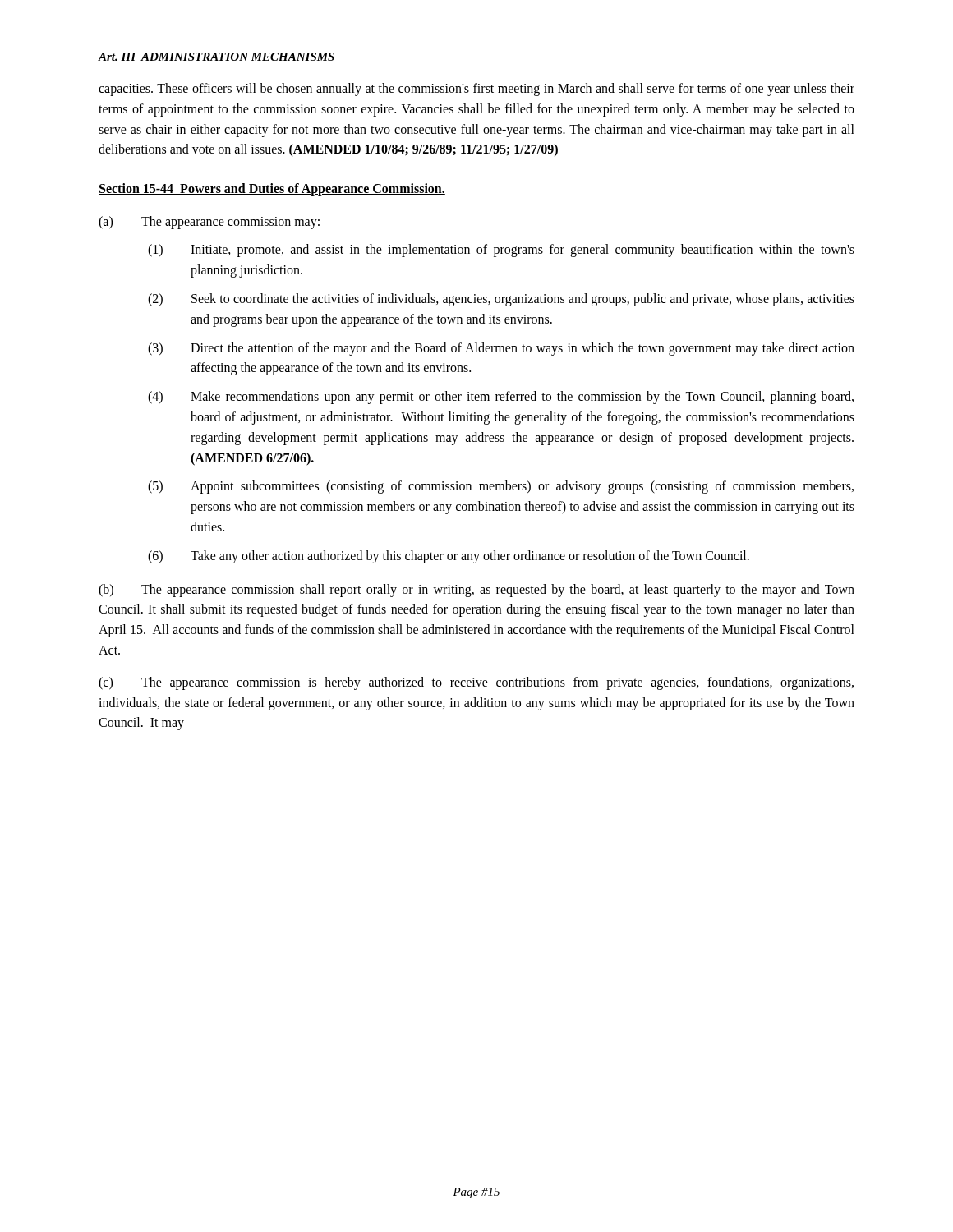Click the passage that begins "(3) Direct the"
The height and width of the screenshot is (1232, 953).
pos(501,358)
